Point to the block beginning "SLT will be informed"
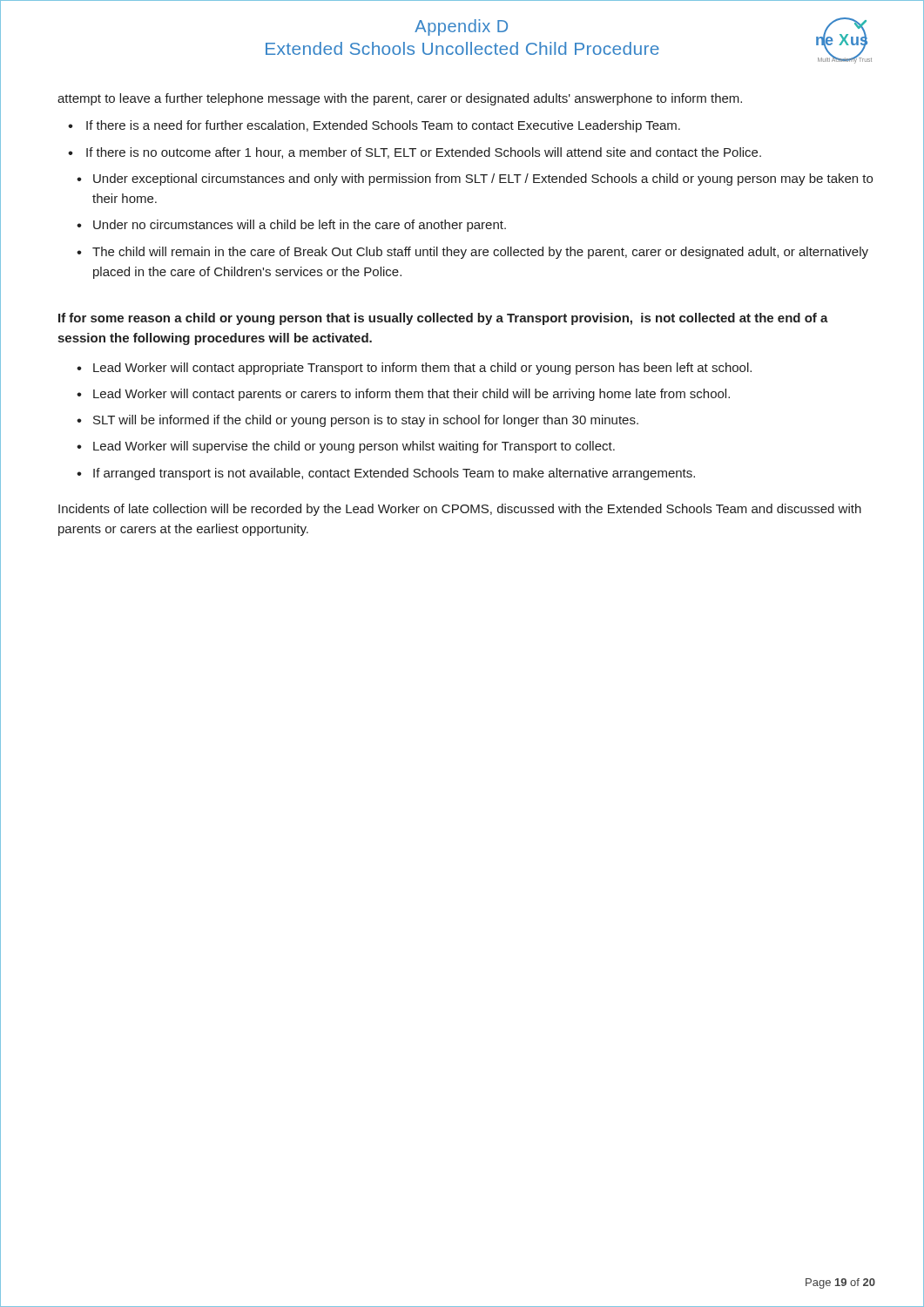Screen dimensions: 1307x924 366,420
